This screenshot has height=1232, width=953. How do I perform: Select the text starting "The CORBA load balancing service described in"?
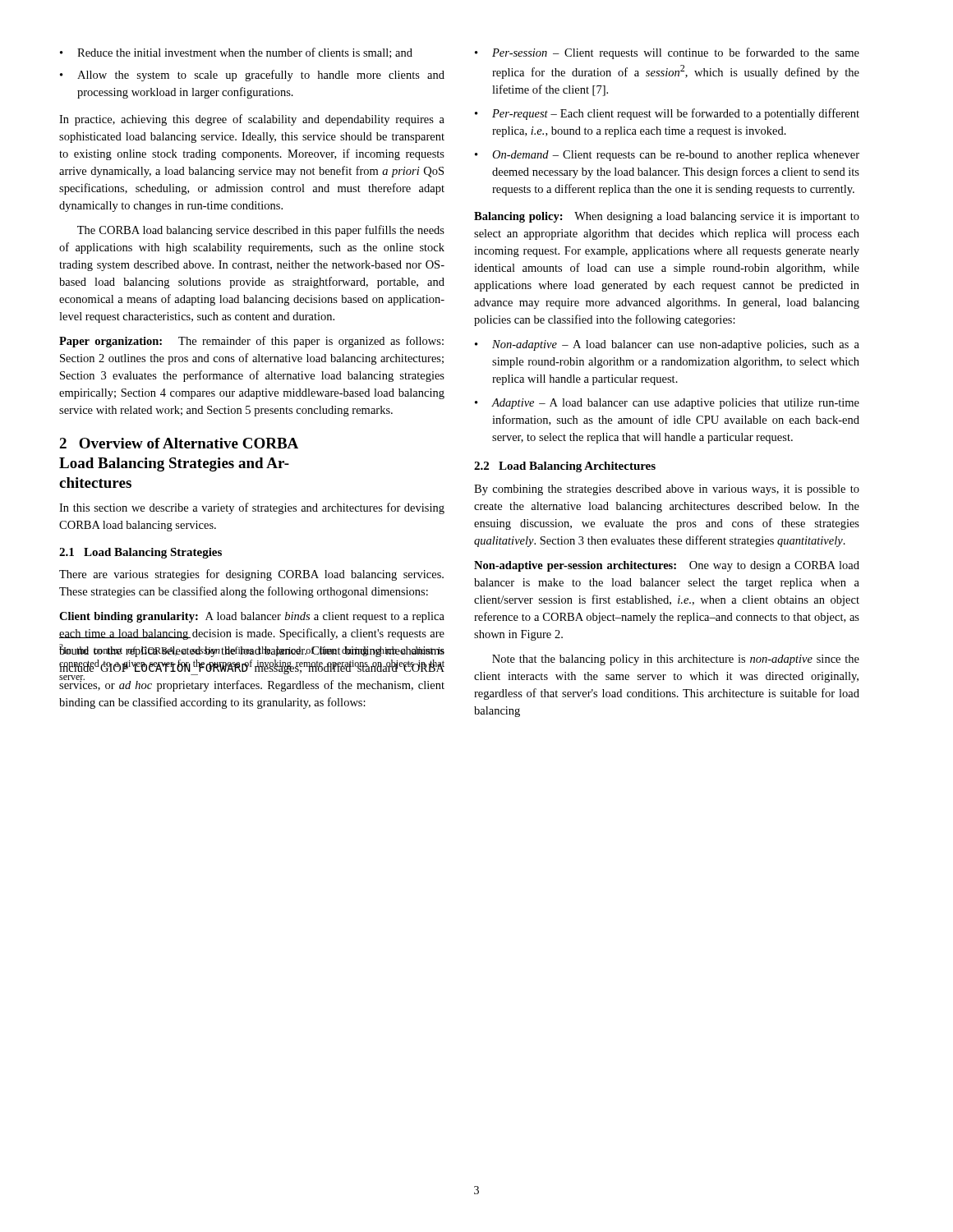tap(252, 274)
